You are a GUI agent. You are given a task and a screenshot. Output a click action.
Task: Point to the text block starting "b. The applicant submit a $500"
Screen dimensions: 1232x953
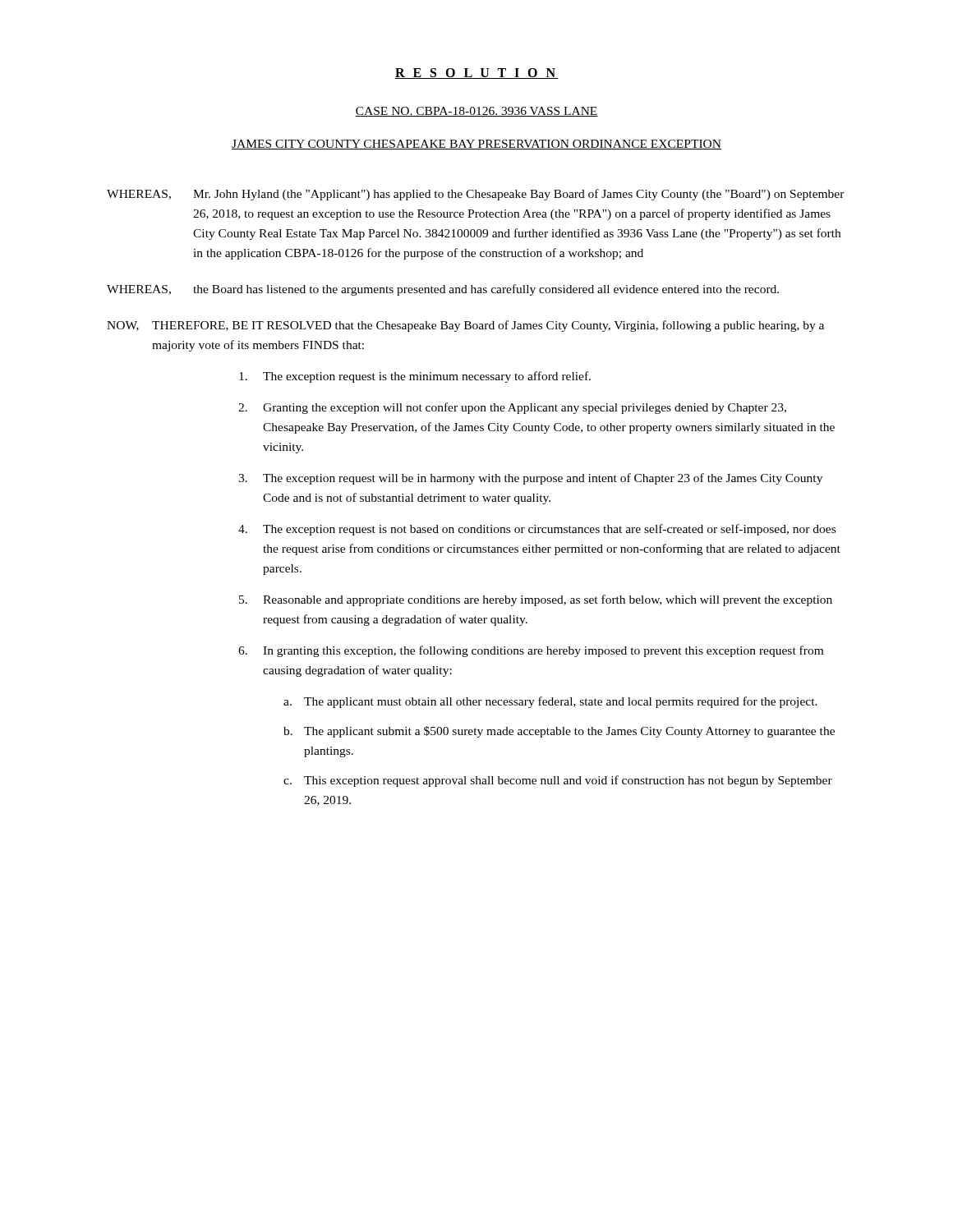click(x=565, y=741)
